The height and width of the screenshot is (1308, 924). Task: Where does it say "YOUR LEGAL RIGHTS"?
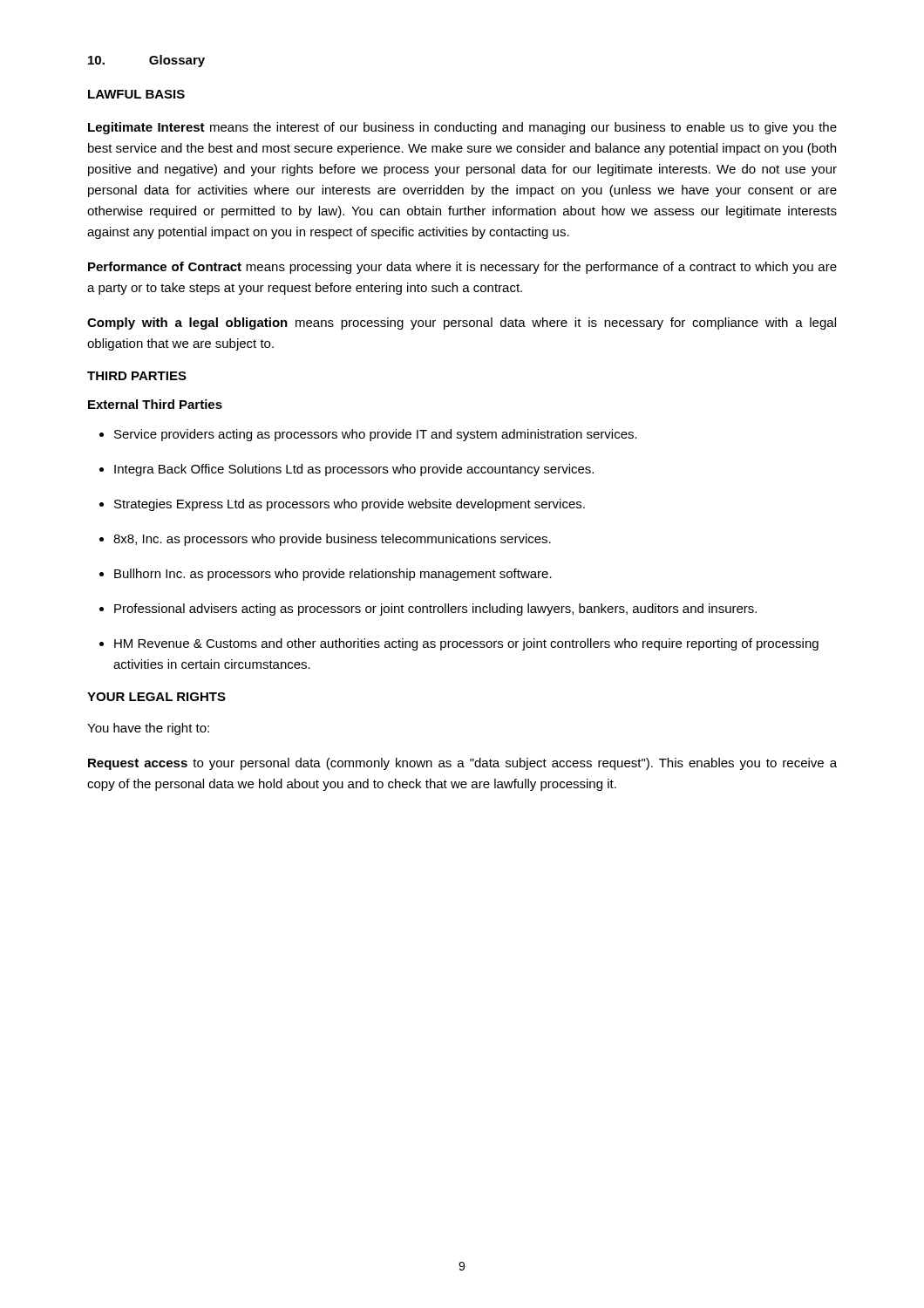[156, 697]
